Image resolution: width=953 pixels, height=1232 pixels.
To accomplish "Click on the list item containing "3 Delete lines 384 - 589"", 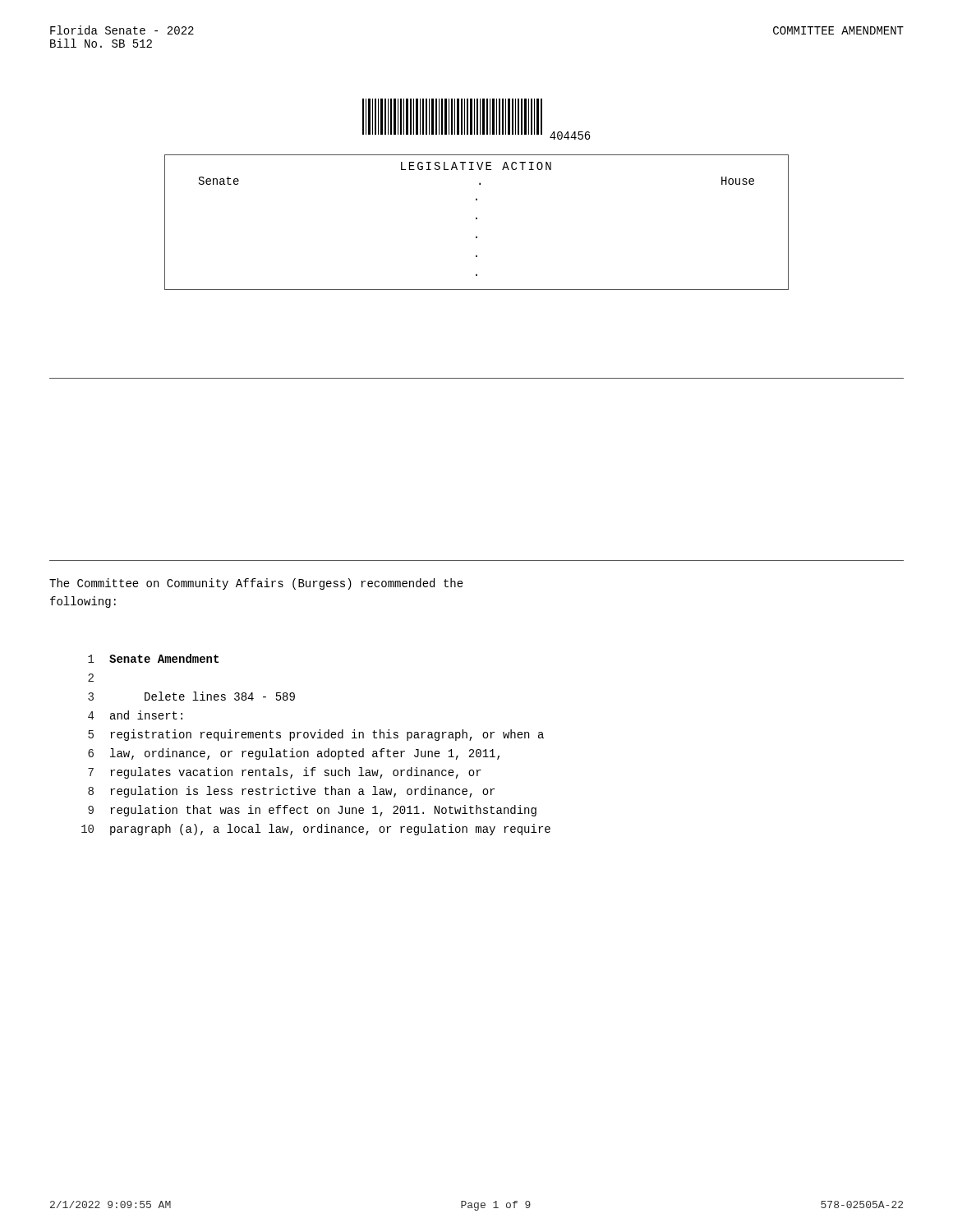I will (191, 696).
